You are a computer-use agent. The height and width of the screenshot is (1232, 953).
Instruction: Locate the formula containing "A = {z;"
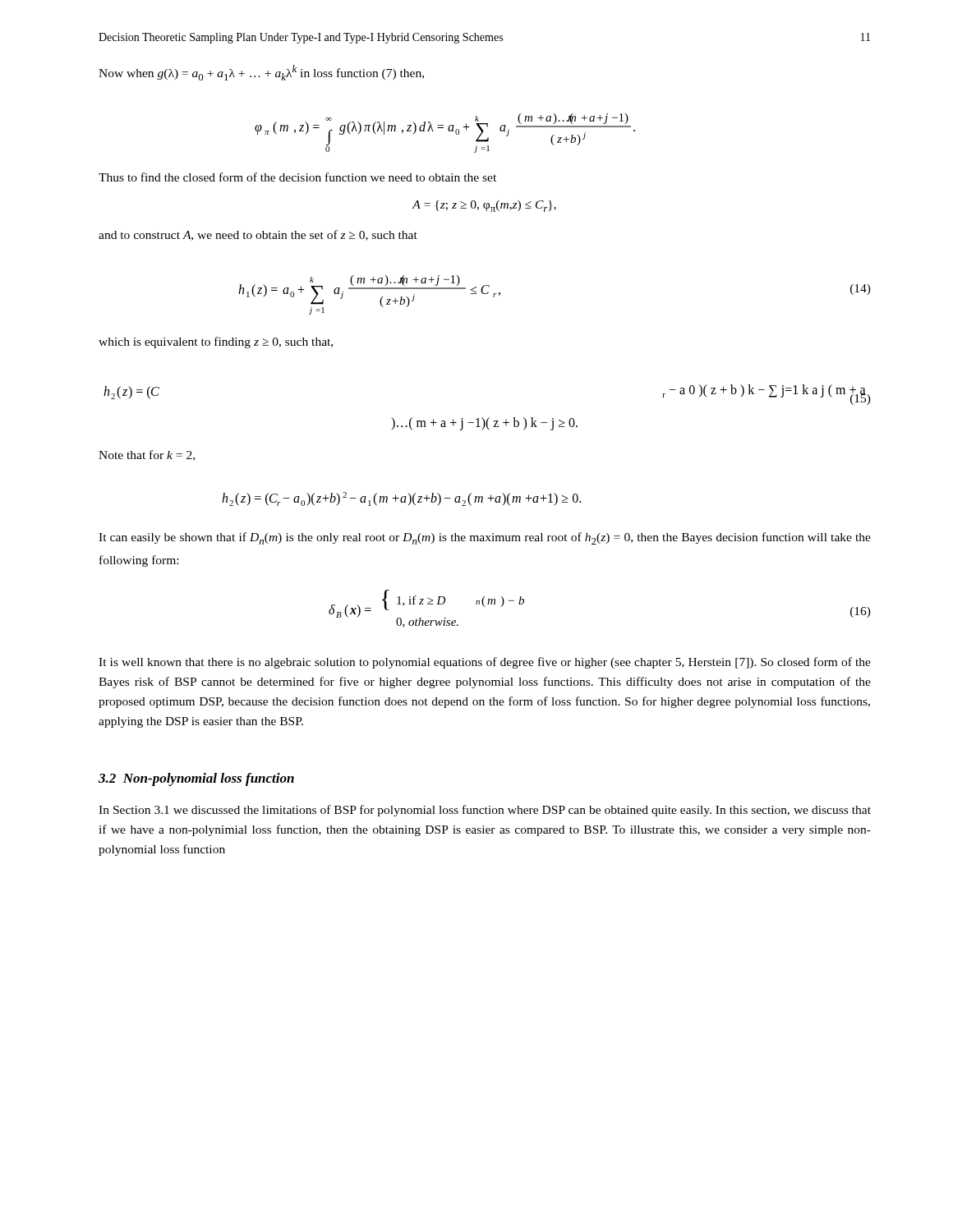click(485, 206)
